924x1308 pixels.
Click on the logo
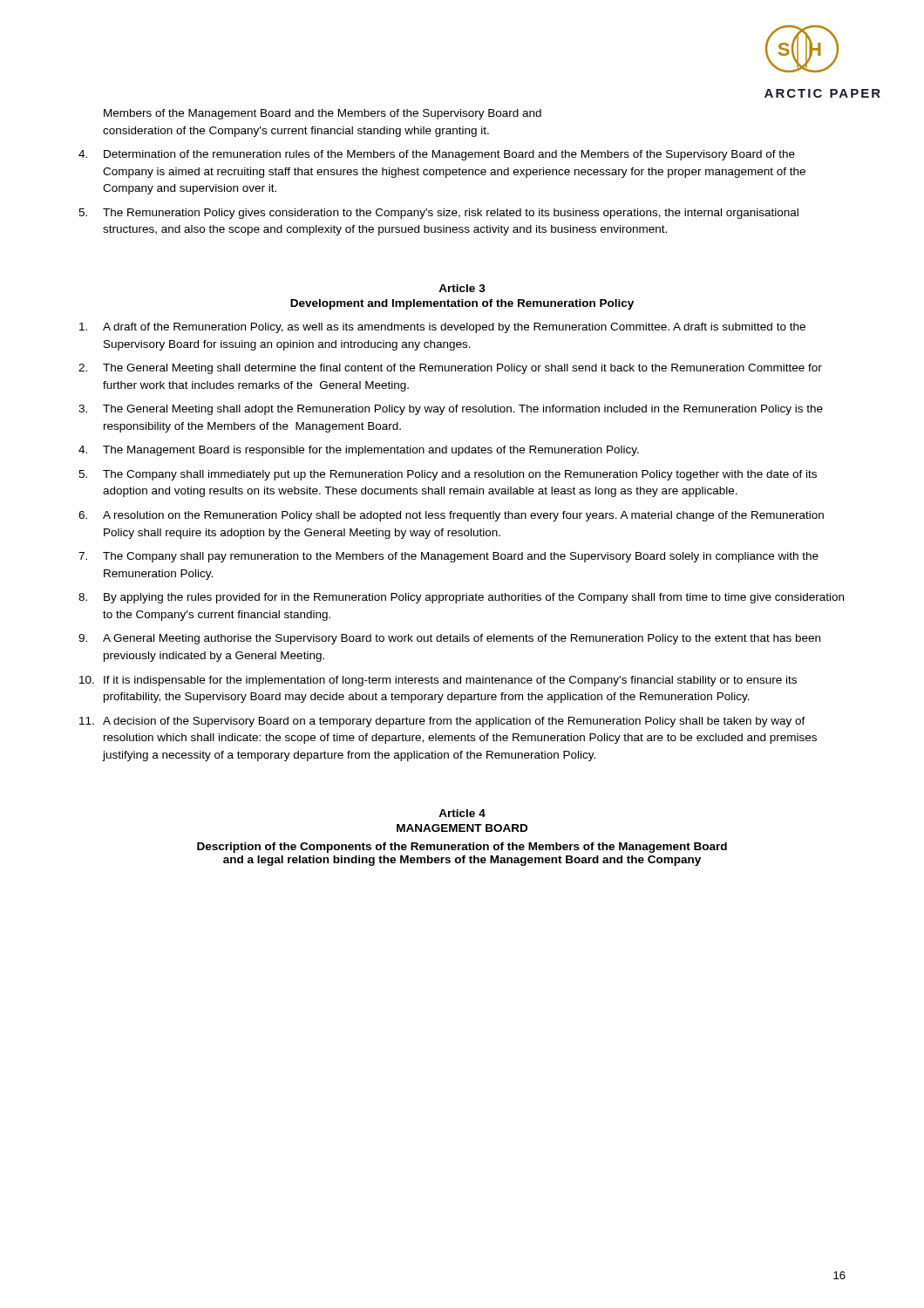pyautogui.click(x=823, y=62)
